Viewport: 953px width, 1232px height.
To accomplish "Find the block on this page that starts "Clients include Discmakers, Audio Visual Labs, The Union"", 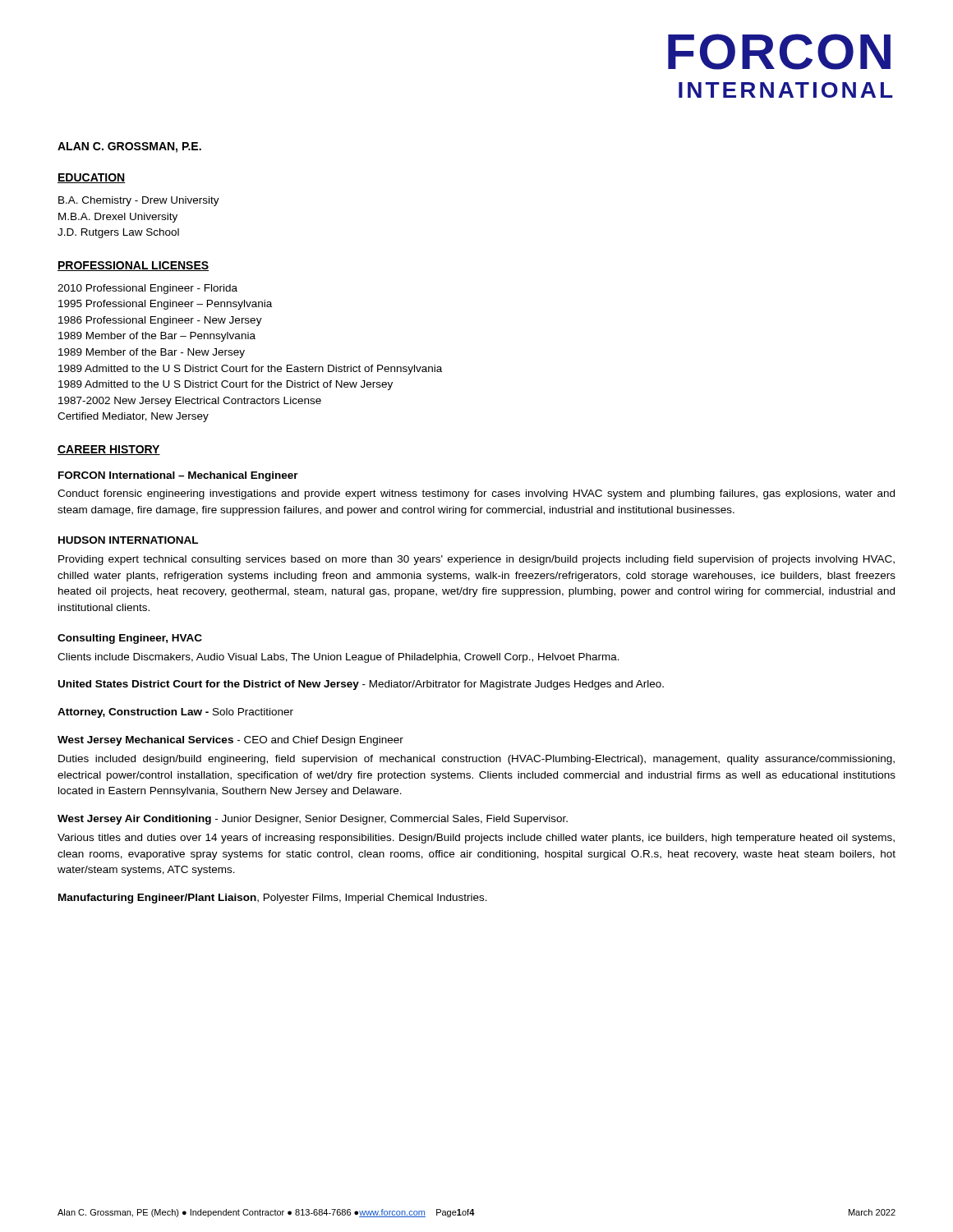I will pos(339,657).
